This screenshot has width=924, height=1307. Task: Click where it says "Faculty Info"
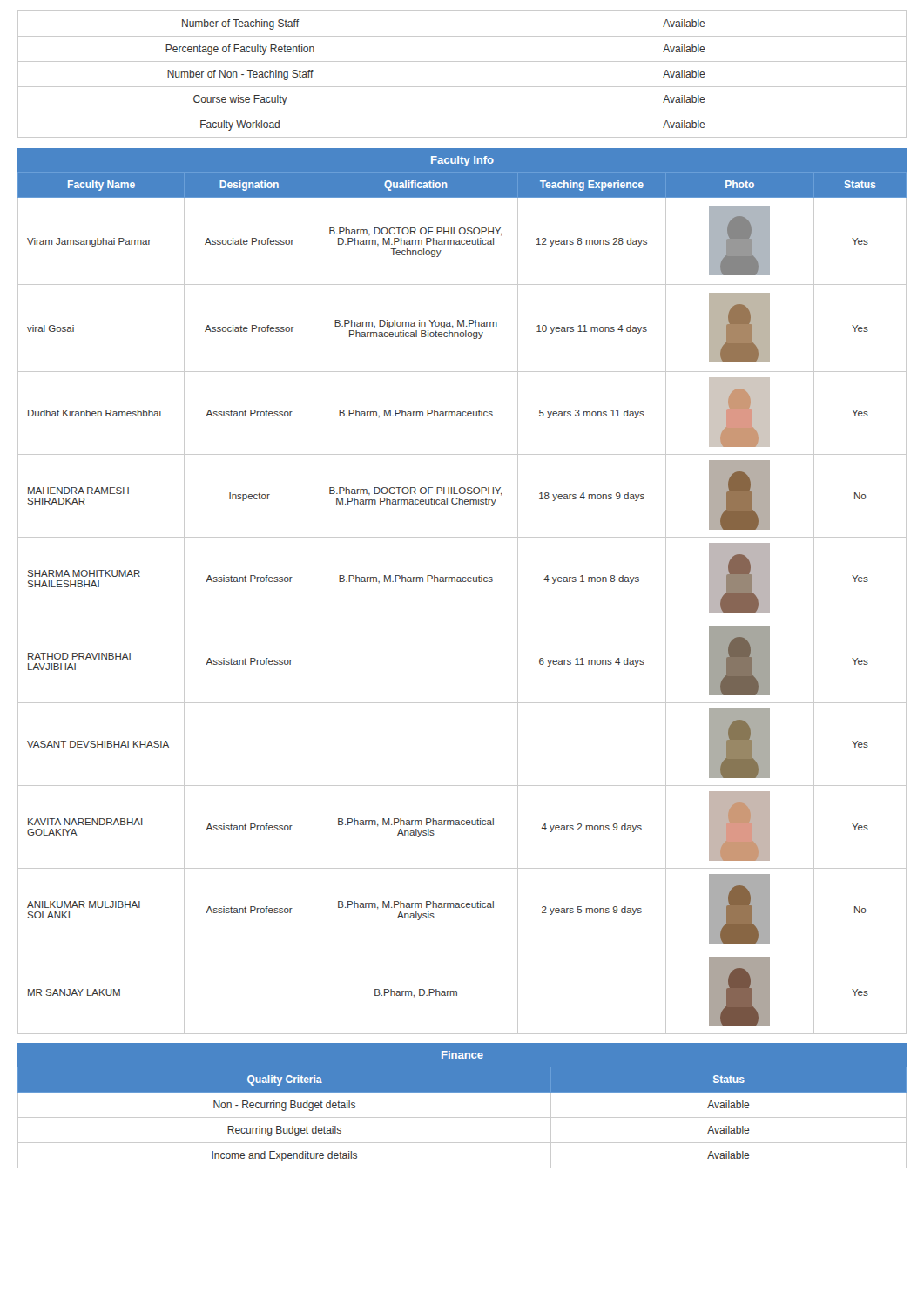(462, 160)
